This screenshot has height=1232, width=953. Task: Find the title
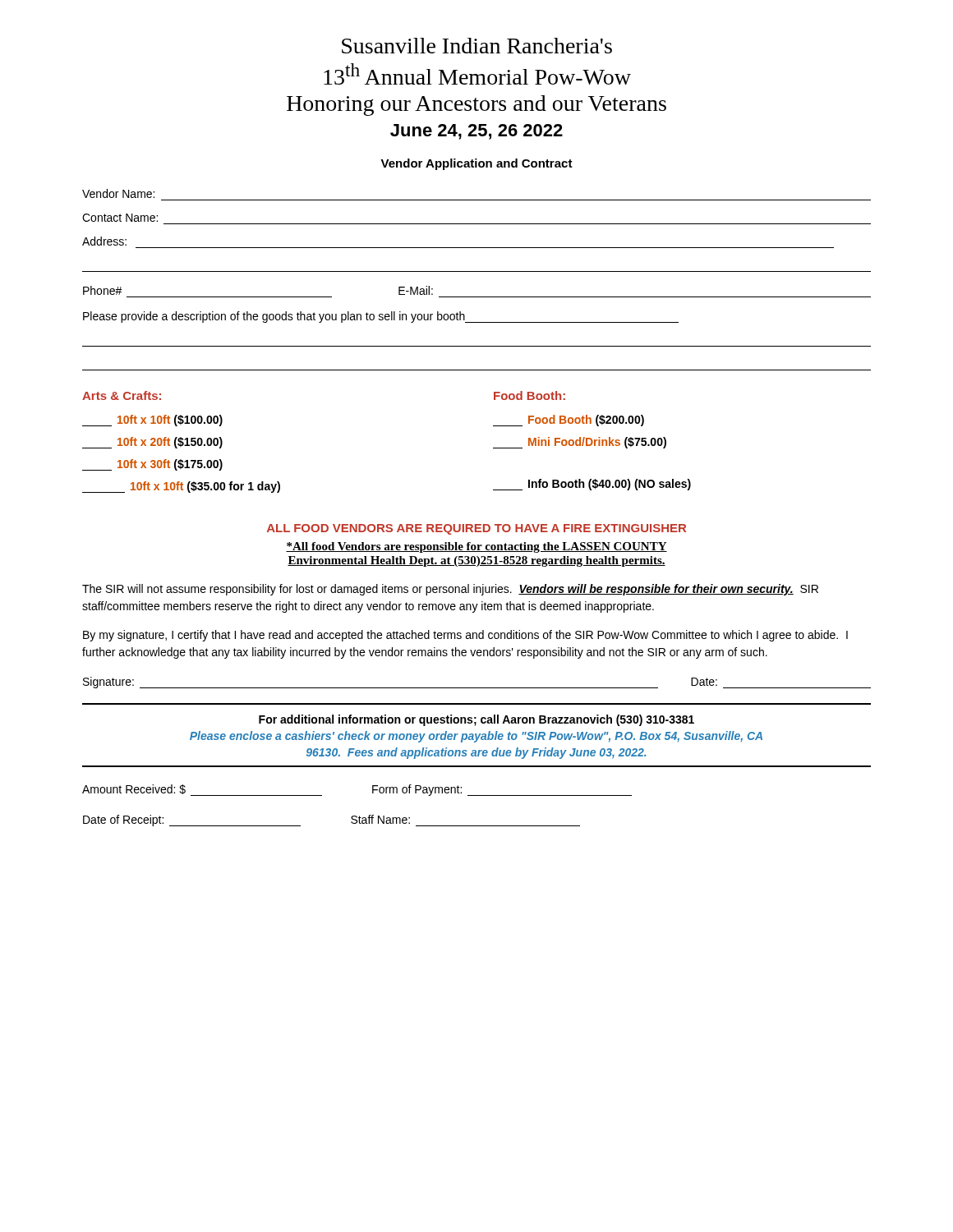click(476, 87)
